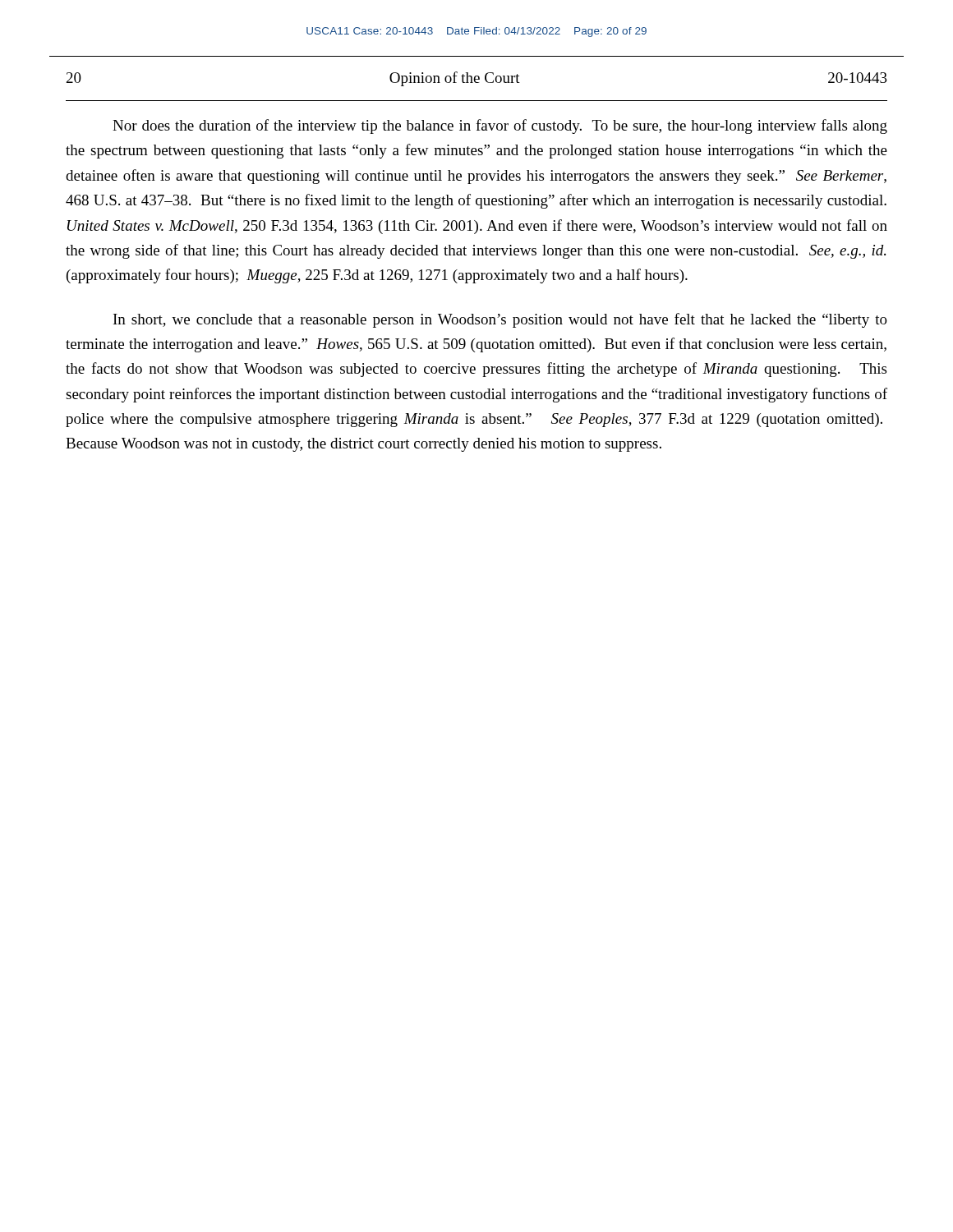Viewport: 953px width, 1232px height.
Task: Locate the text block that reads "Nor does the duration of the"
Action: pyautogui.click(x=476, y=200)
